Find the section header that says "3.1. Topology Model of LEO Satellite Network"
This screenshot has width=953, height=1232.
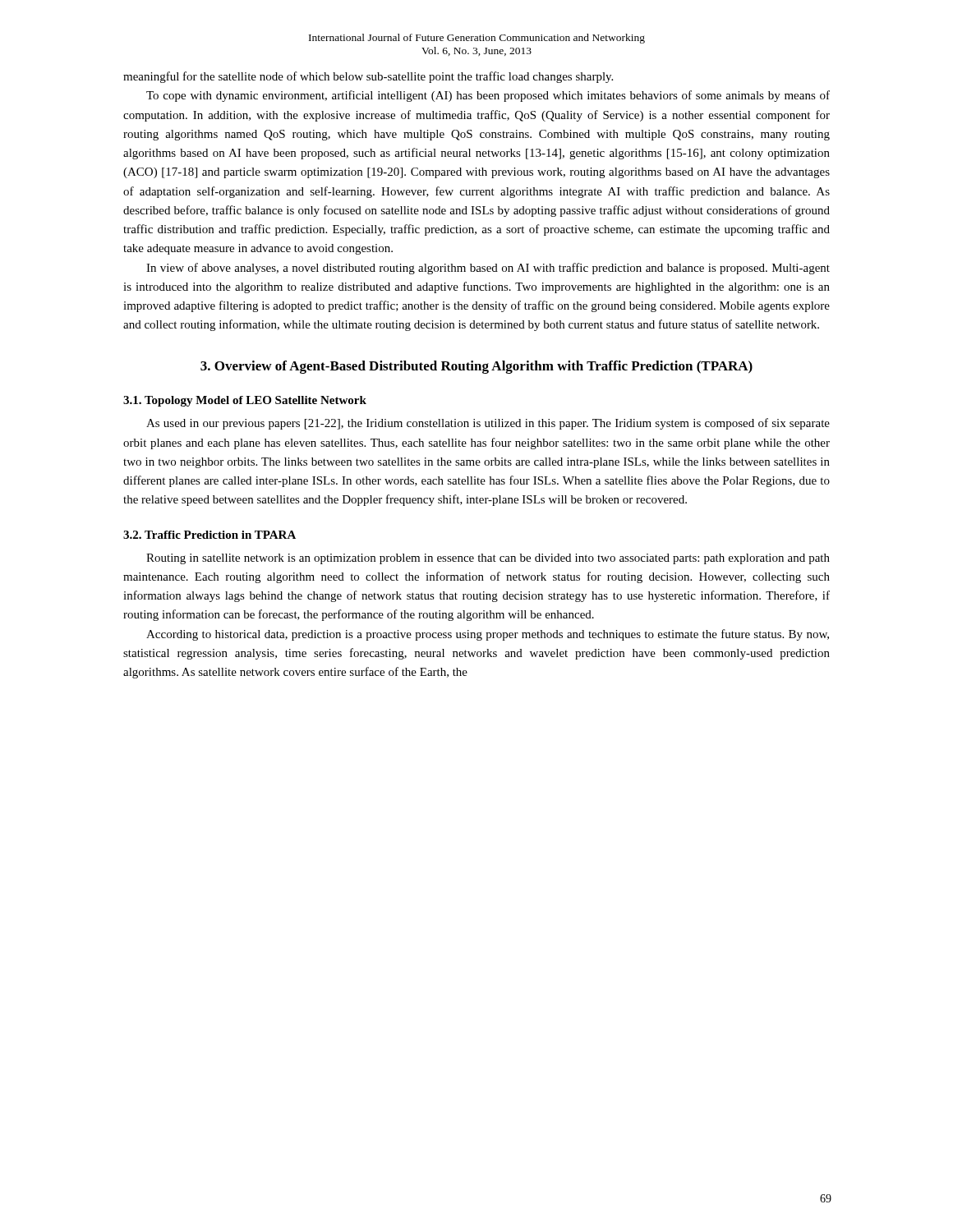[x=245, y=400]
